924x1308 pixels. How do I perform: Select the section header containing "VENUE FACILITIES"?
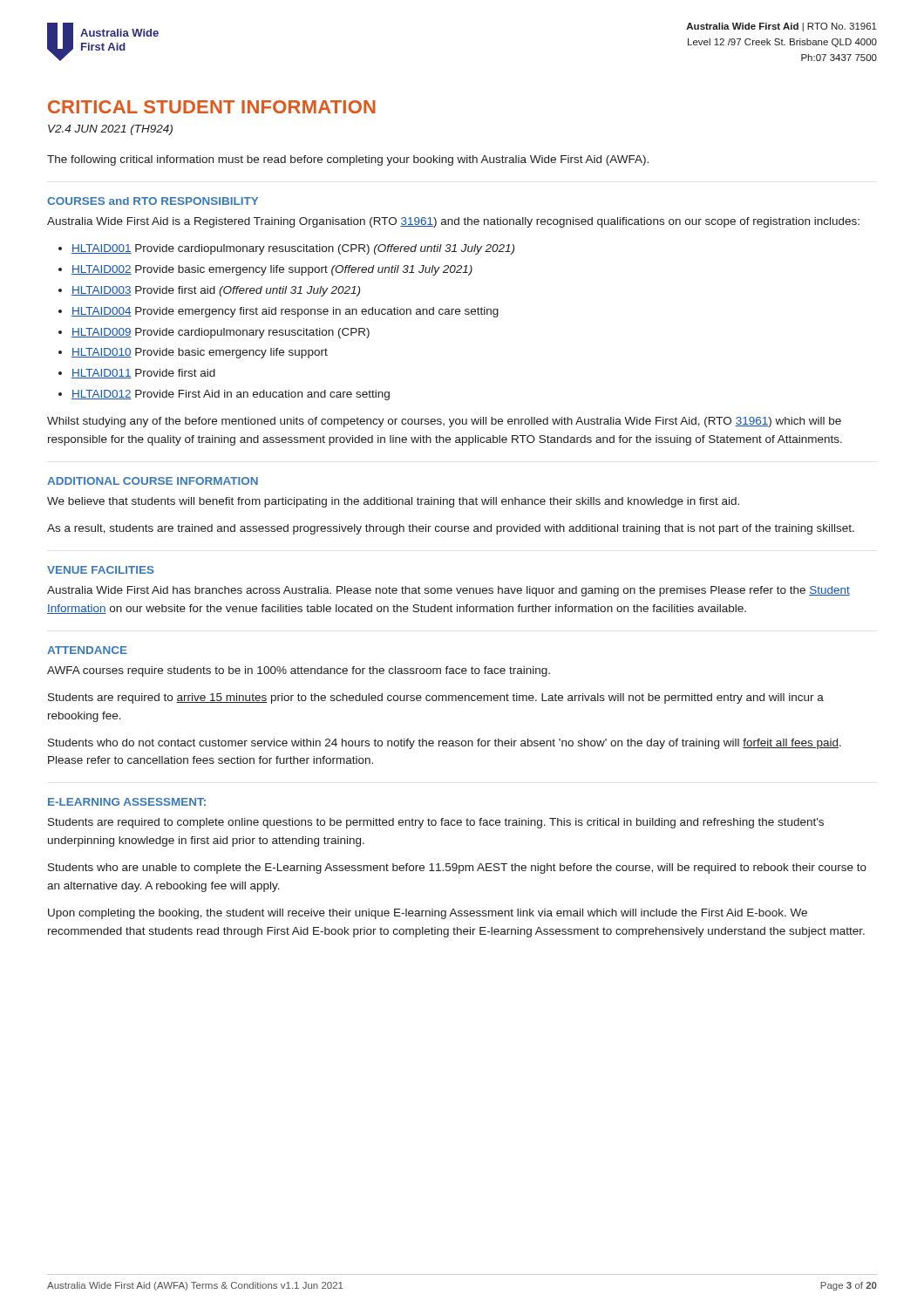(x=101, y=570)
